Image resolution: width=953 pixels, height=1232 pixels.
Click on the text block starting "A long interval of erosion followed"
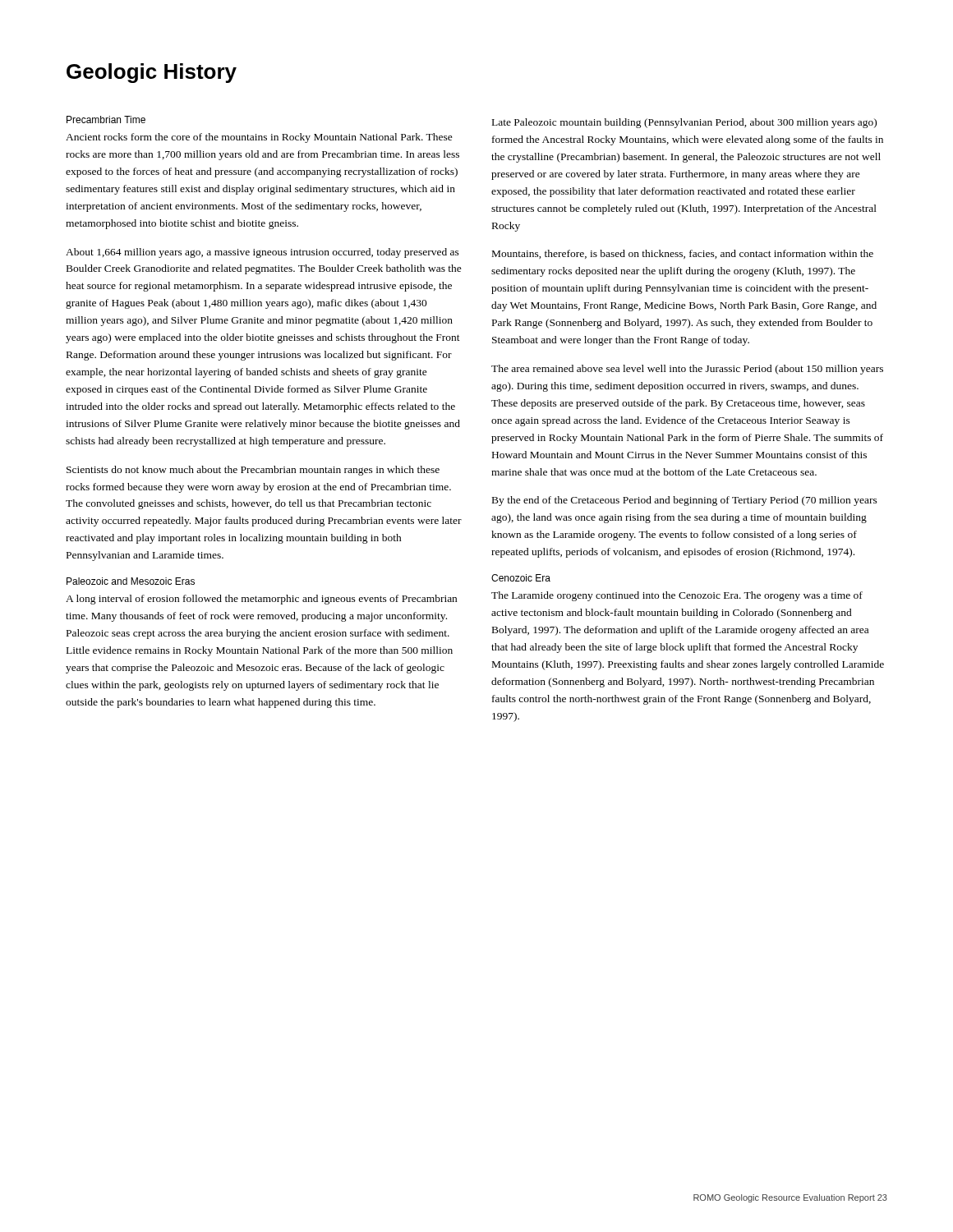pyautogui.click(x=264, y=651)
